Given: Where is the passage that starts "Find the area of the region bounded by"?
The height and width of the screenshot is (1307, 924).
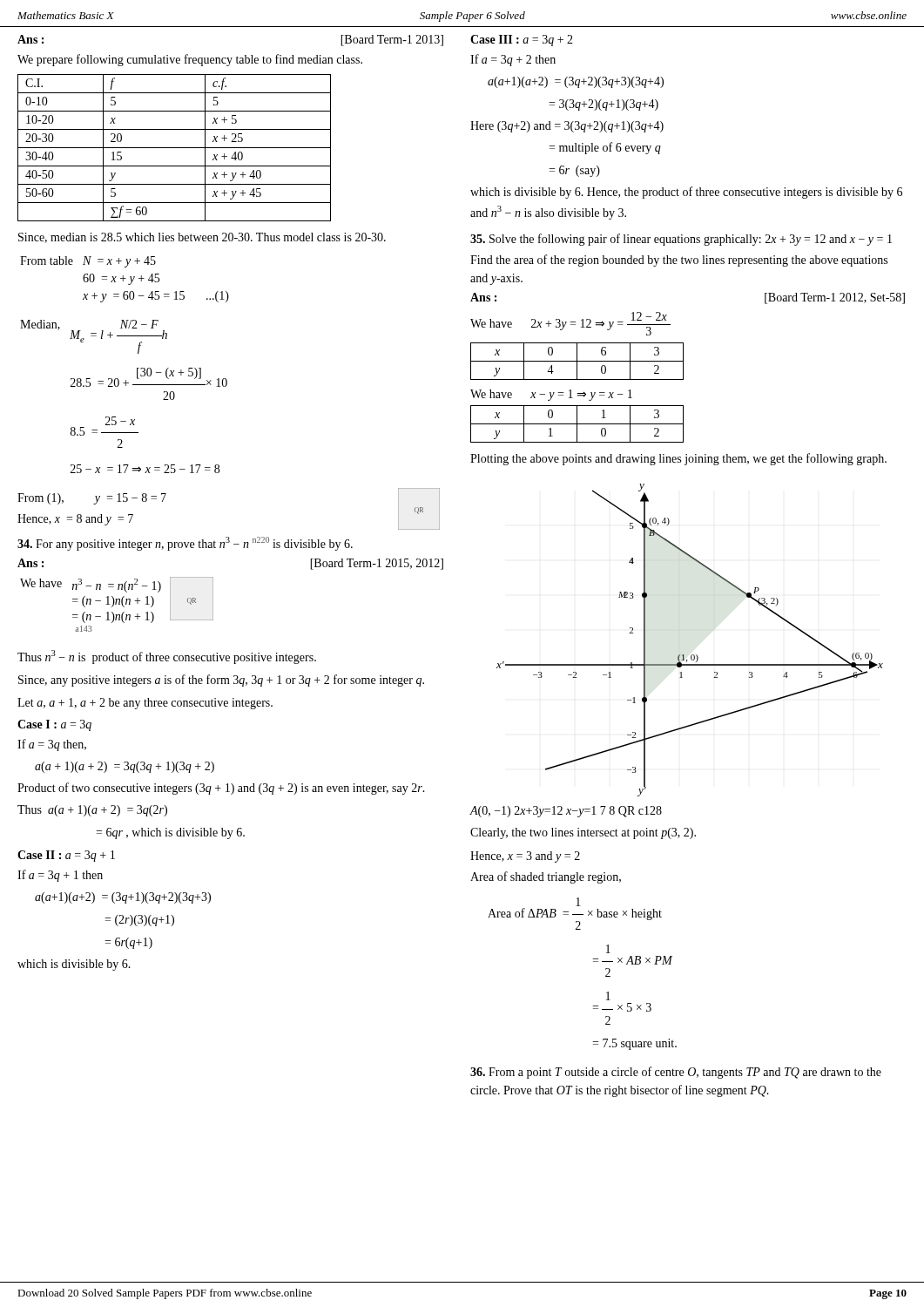Looking at the screenshot, I should 679,270.
